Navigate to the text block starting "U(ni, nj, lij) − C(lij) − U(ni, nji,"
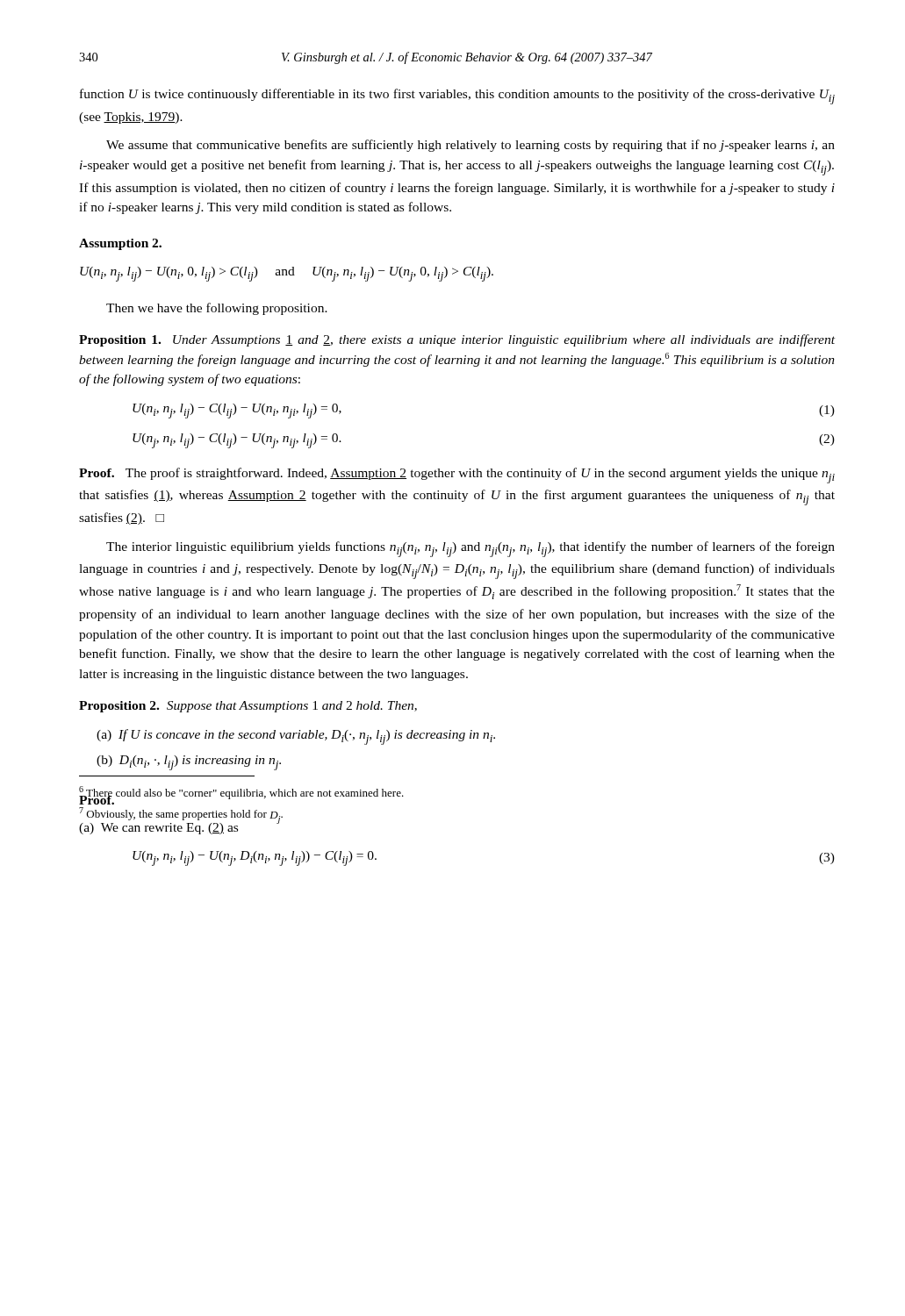Image resolution: width=905 pixels, height=1316 pixels. point(235,411)
